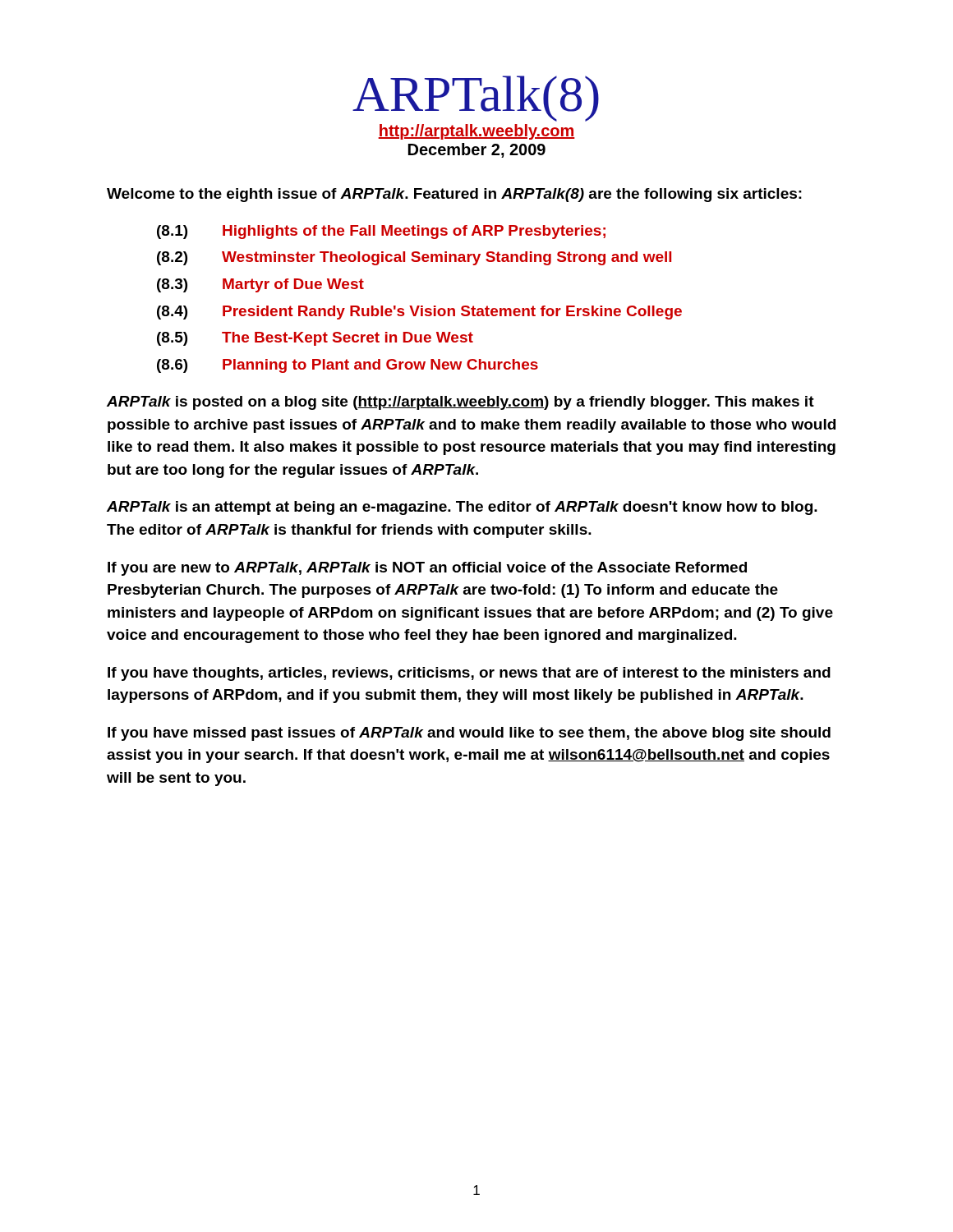Viewport: 953px width, 1232px height.
Task: Locate the text block that reads "ARPTalk is an attempt at being an"
Action: 462,518
